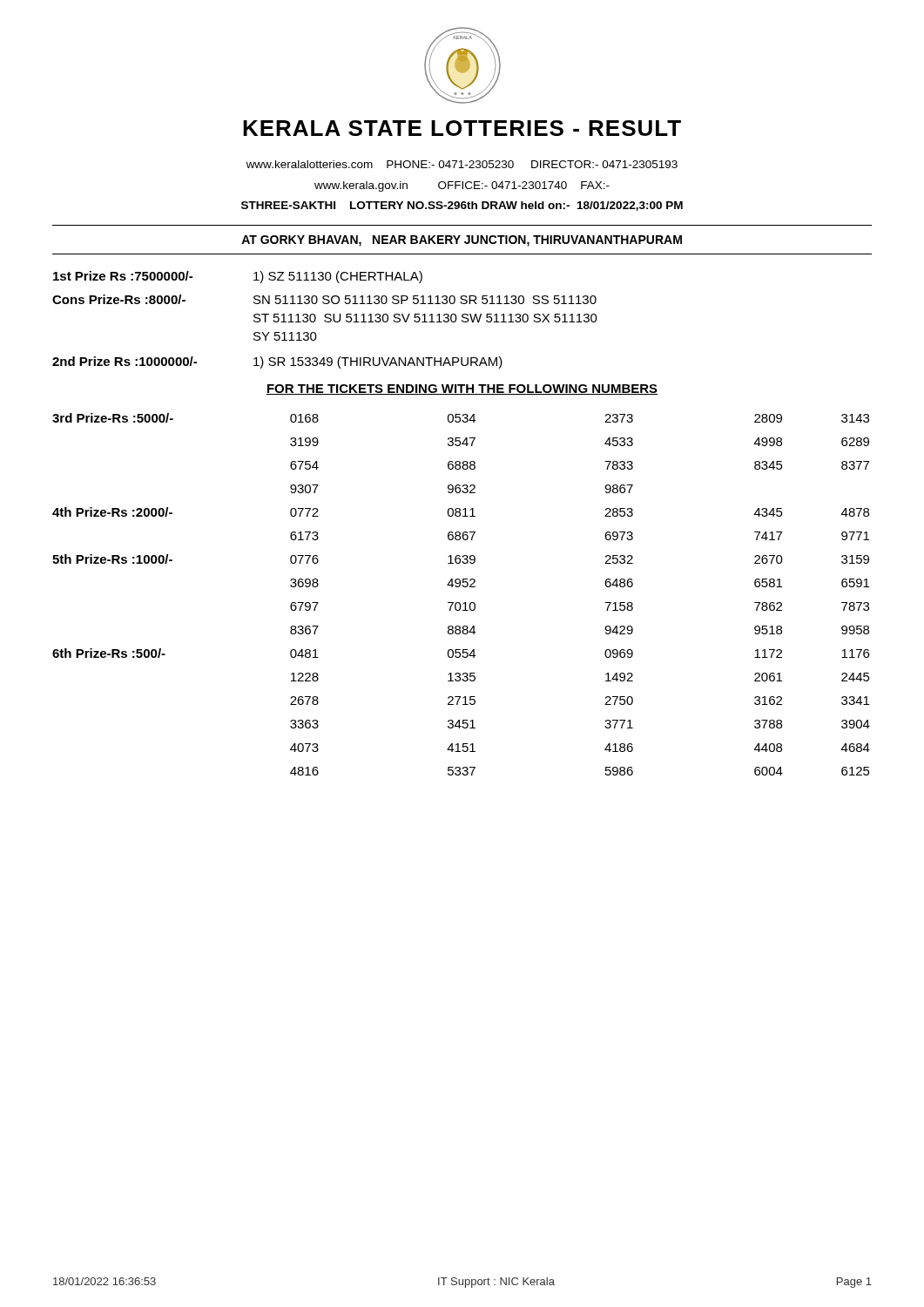Click on the logo

462,67
